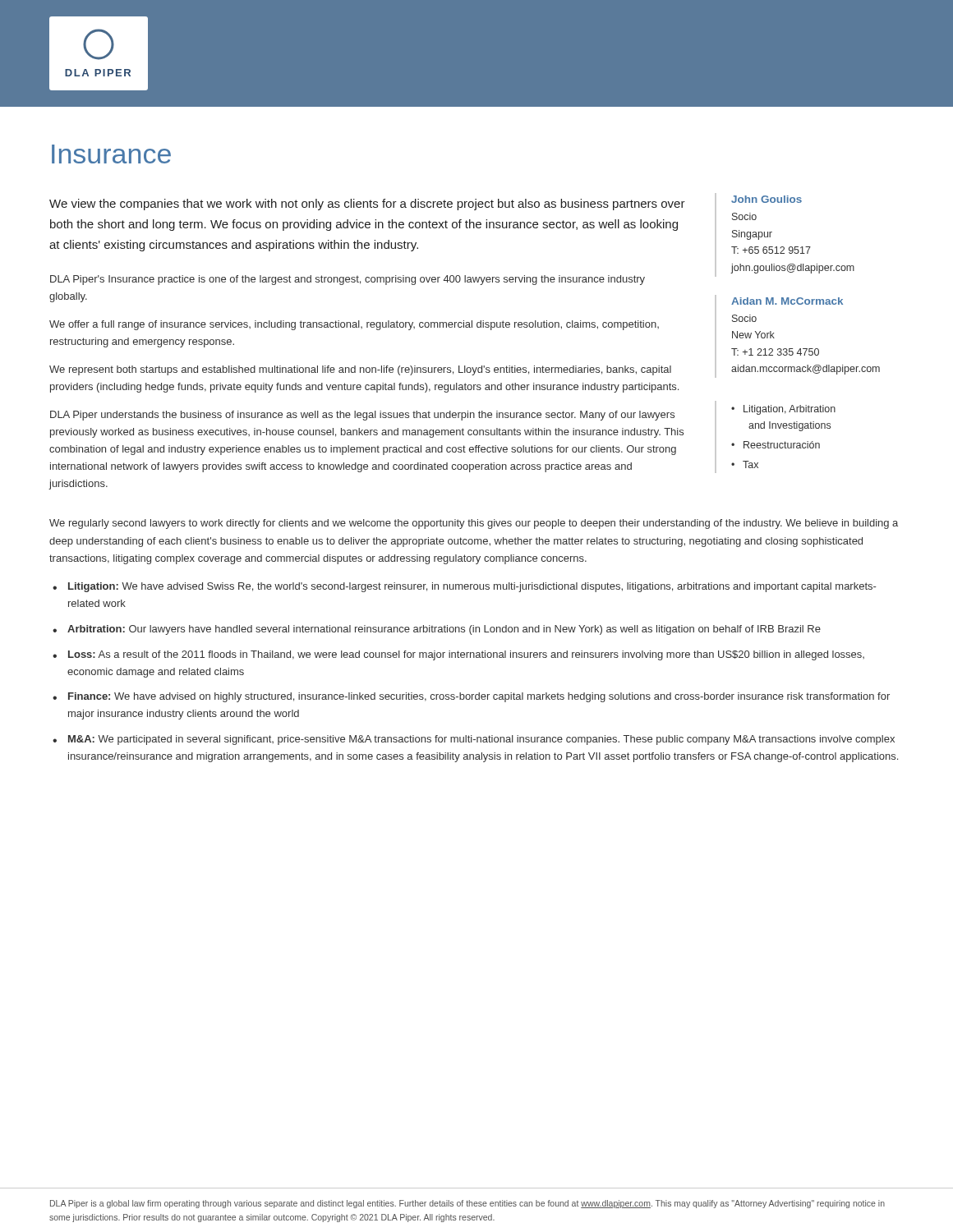Screen dimensions: 1232x953
Task: Find the passage starting "We offer a full range of insurance services,"
Action: 354,332
